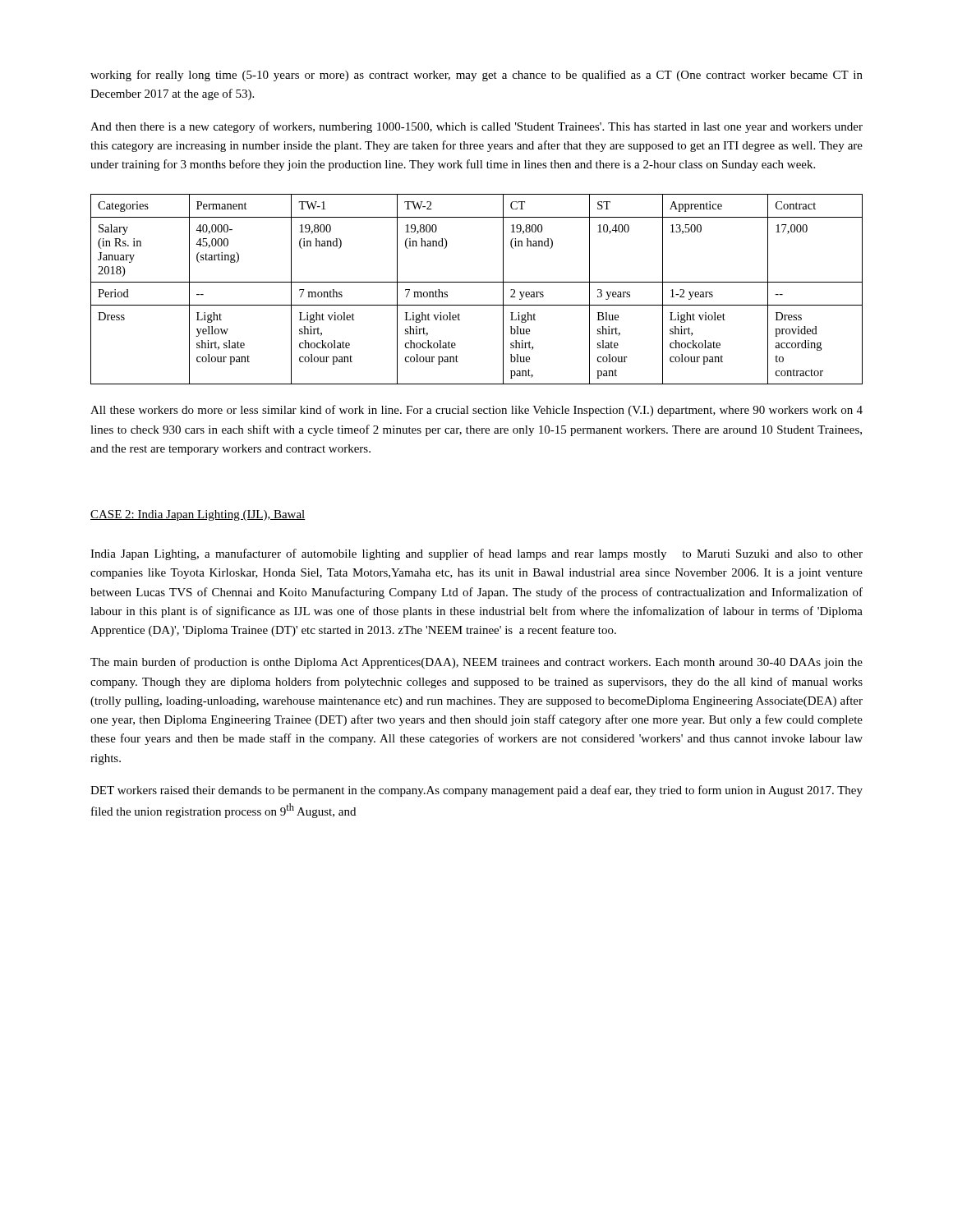Screen dimensions: 1232x953
Task: Find the region starting "working for really long time (5-10 years"
Action: [x=476, y=84]
